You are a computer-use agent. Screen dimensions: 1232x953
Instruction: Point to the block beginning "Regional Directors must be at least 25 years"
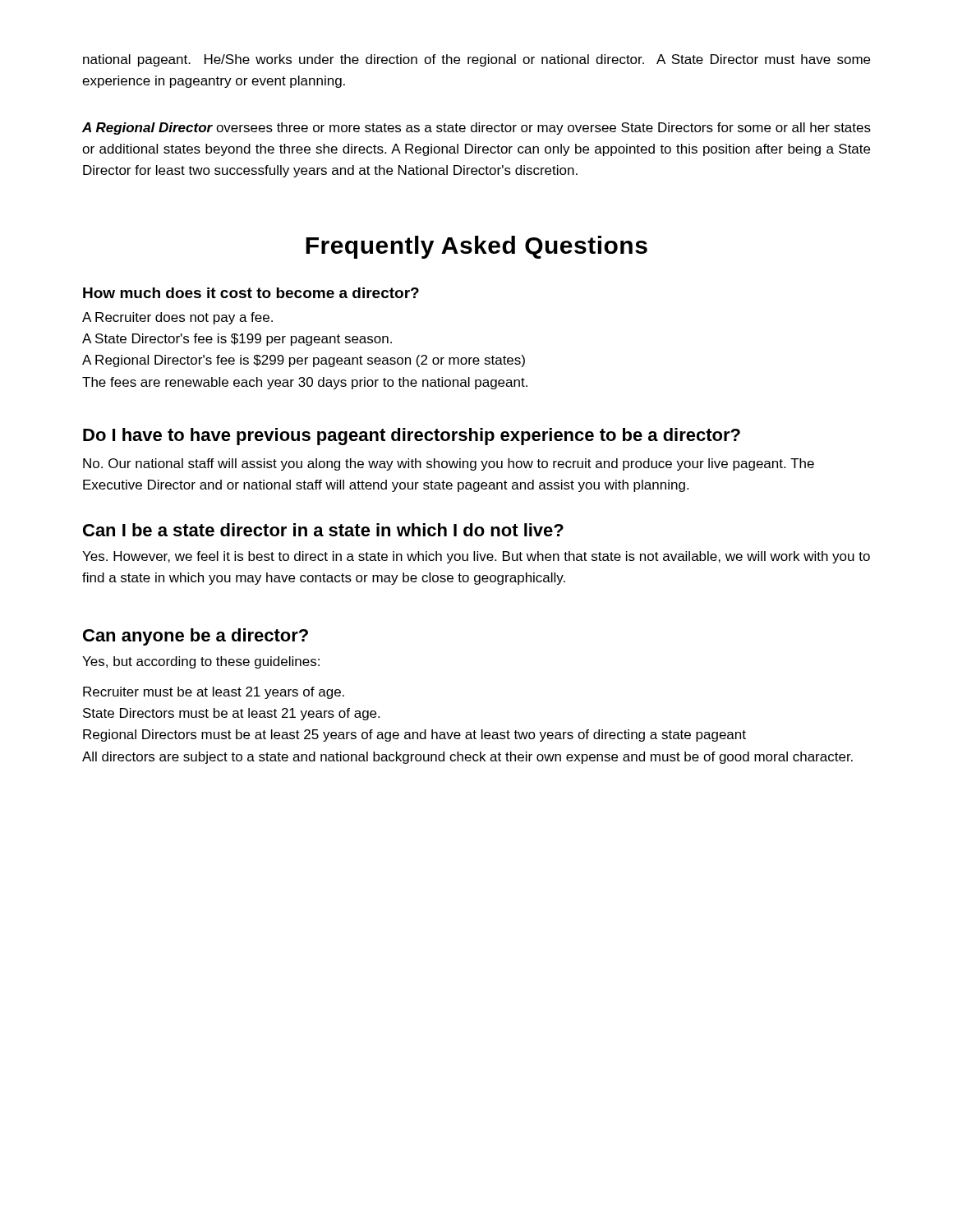[414, 735]
